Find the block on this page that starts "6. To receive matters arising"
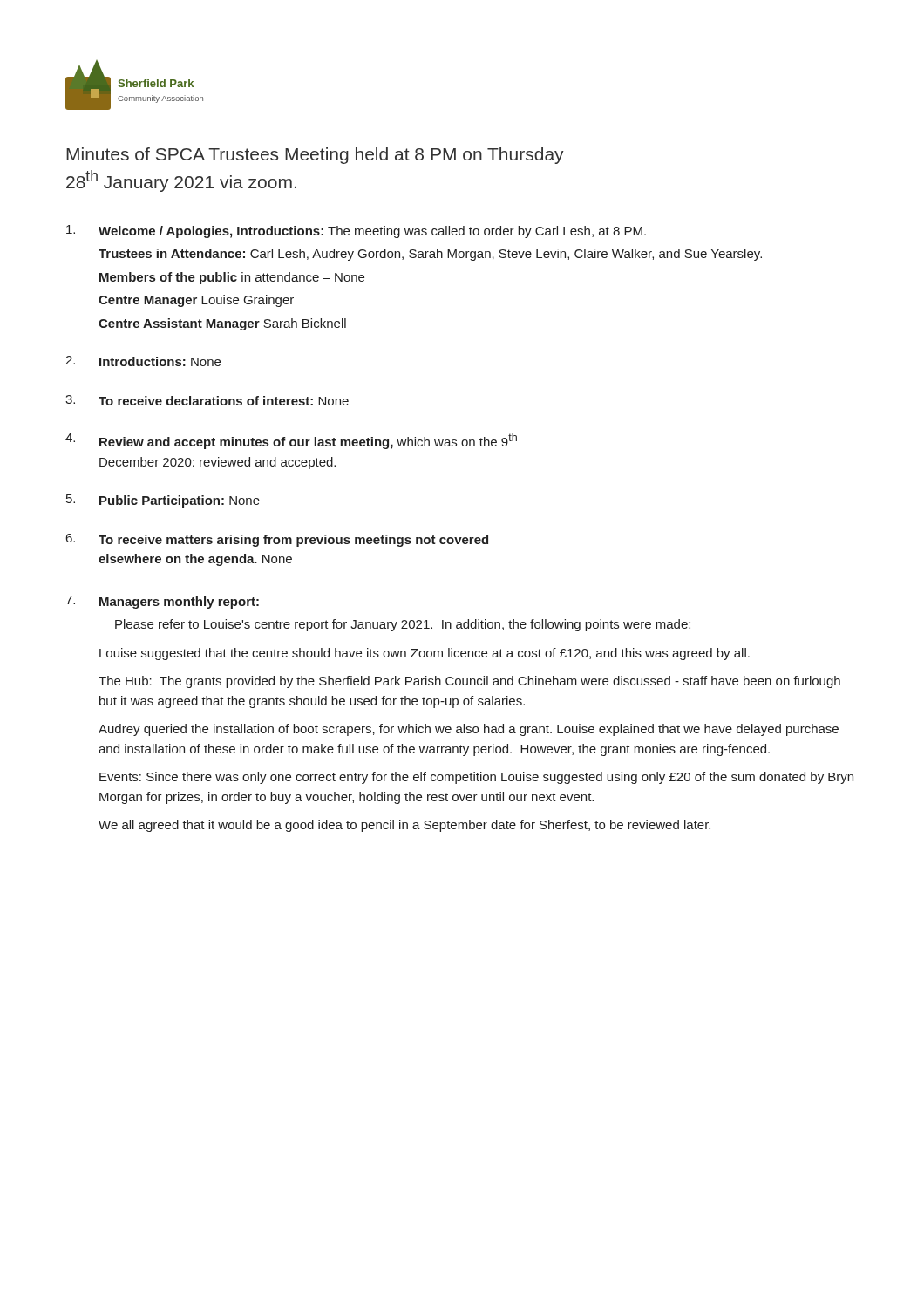The height and width of the screenshot is (1308, 924). (462, 551)
